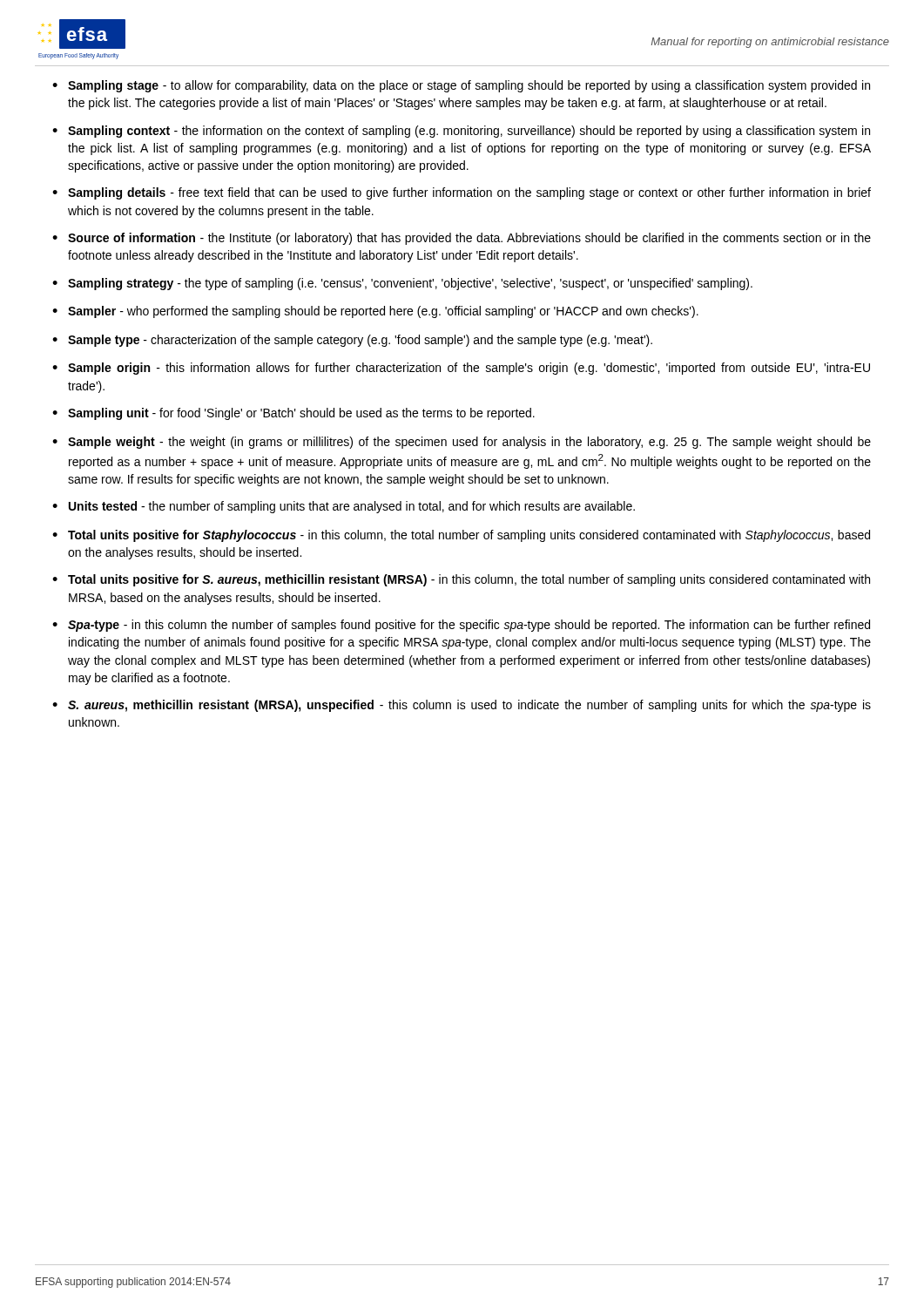The image size is (924, 1307).
Task: Select the list item that reads "• Sampling strategy - the type of sampling"
Action: pyautogui.click(x=462, y=284)
